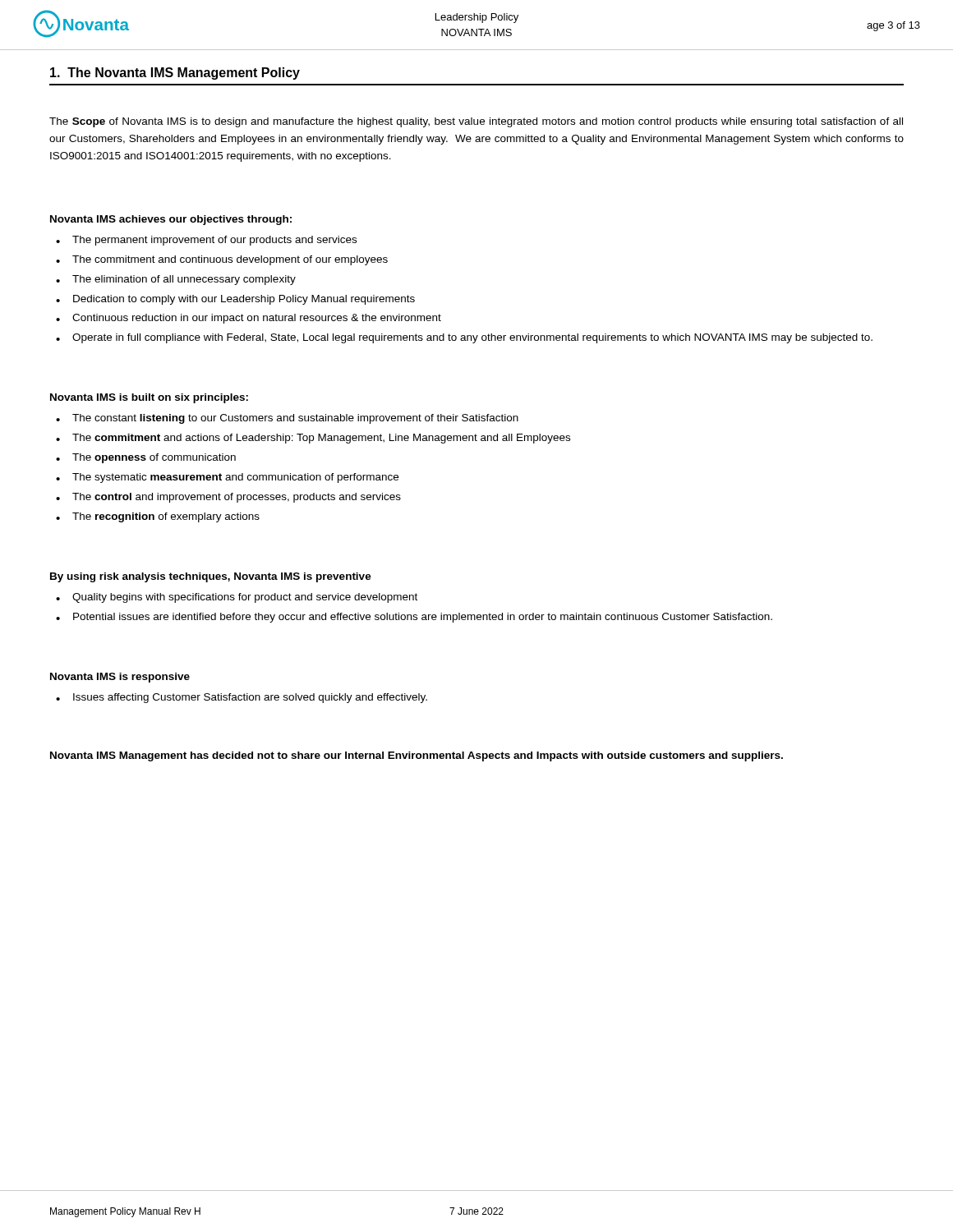Find the list item that says "The elimination of all unnecessary complexity"

pyautogui.click(x=184, y=279)
